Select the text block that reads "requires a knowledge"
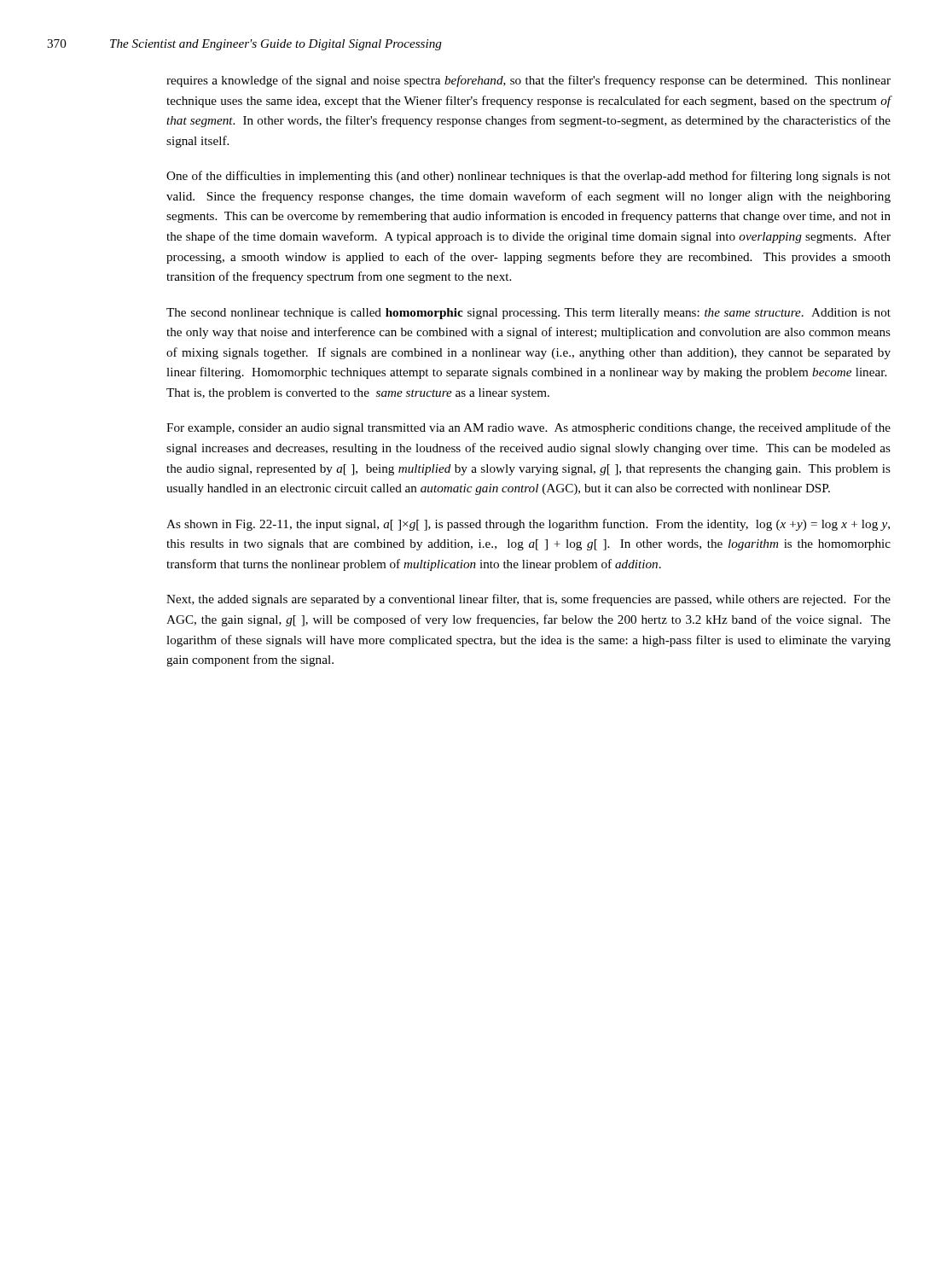952x1280 pixels. tap(528, 110)
